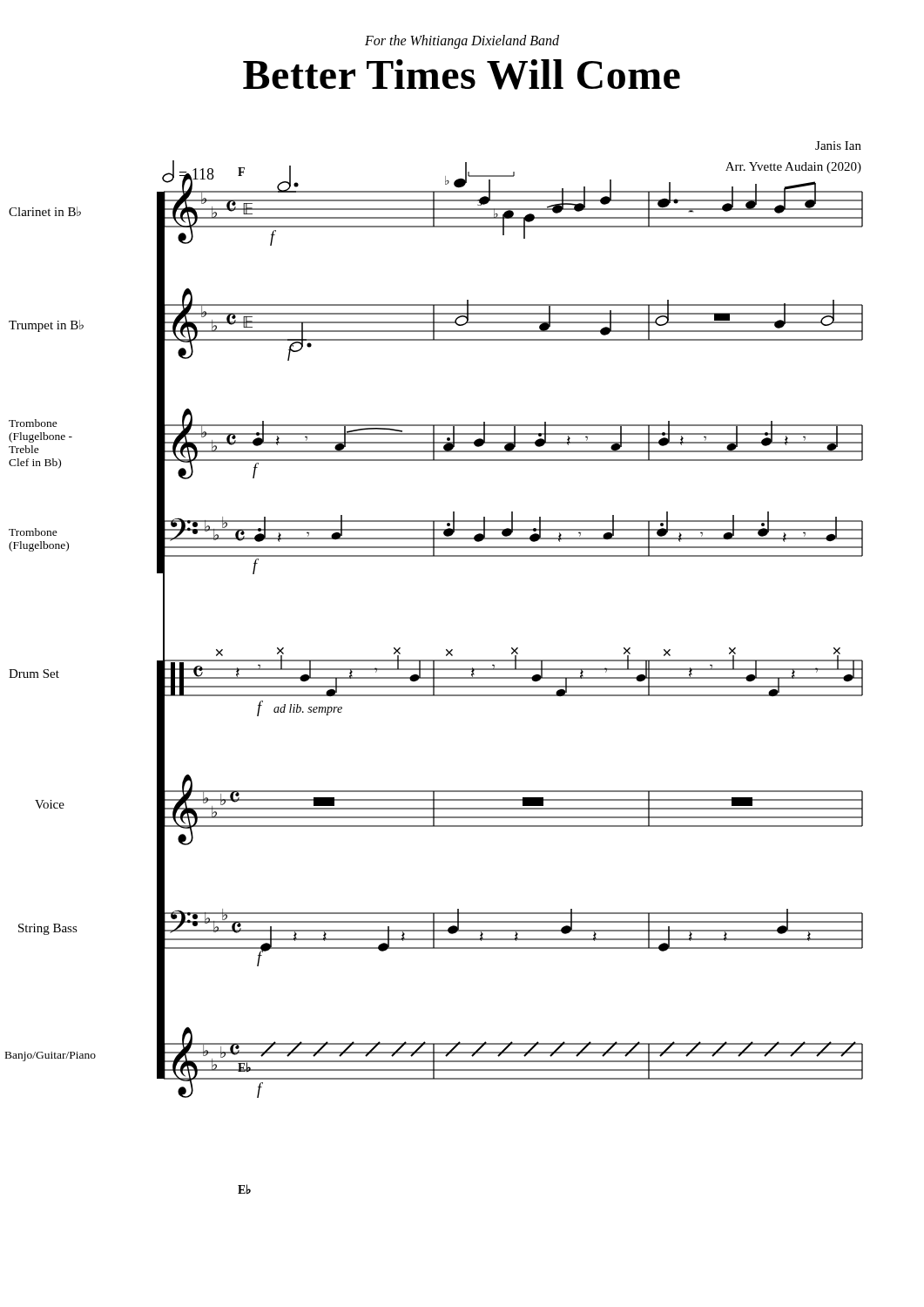The height and width of the screenshot is (1307, 924).
Task: Point to the region starting "Better Times Will Come"
Action: click(x=462, y=74)
